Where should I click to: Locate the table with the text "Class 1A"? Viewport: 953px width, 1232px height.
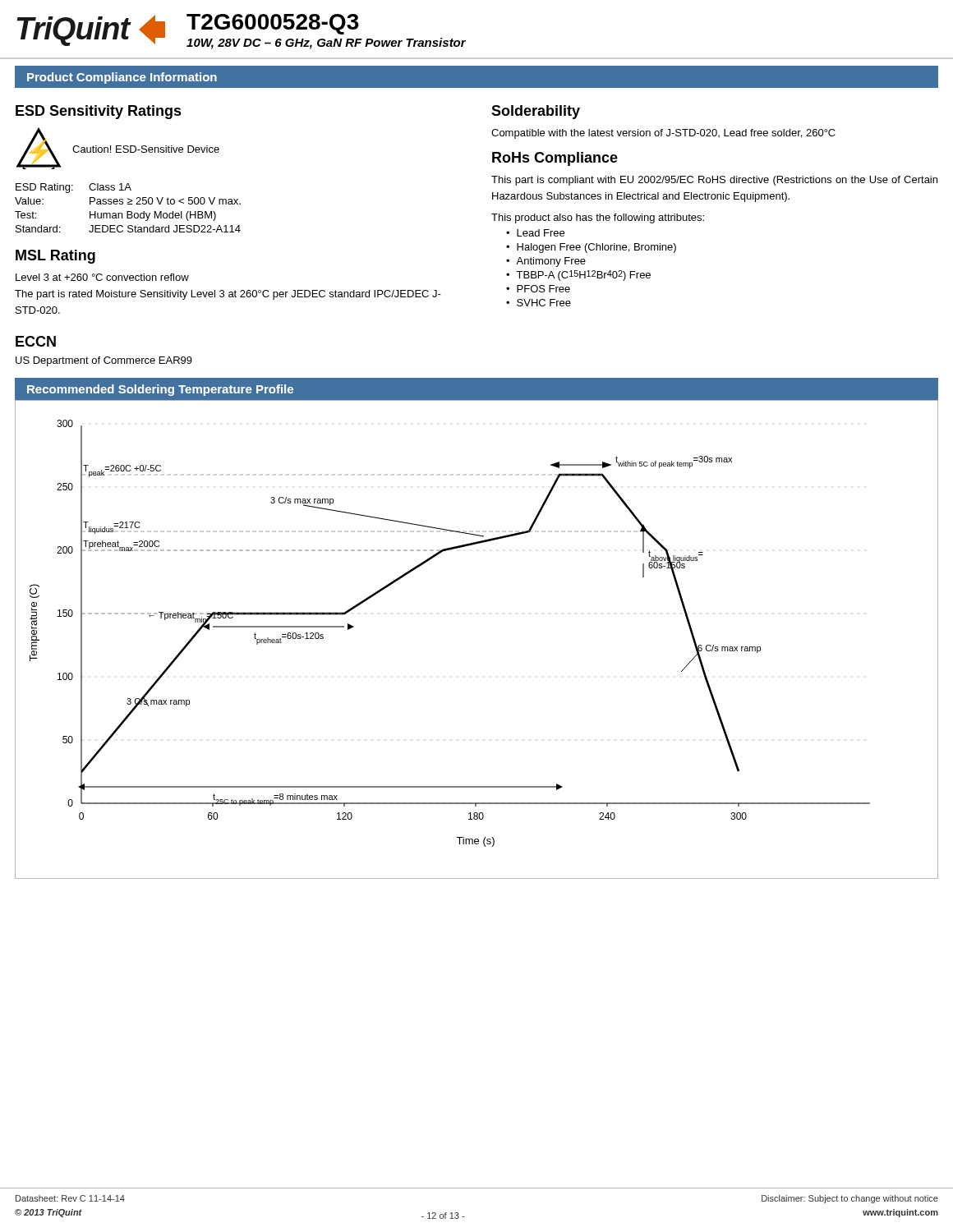coord(238,208)
